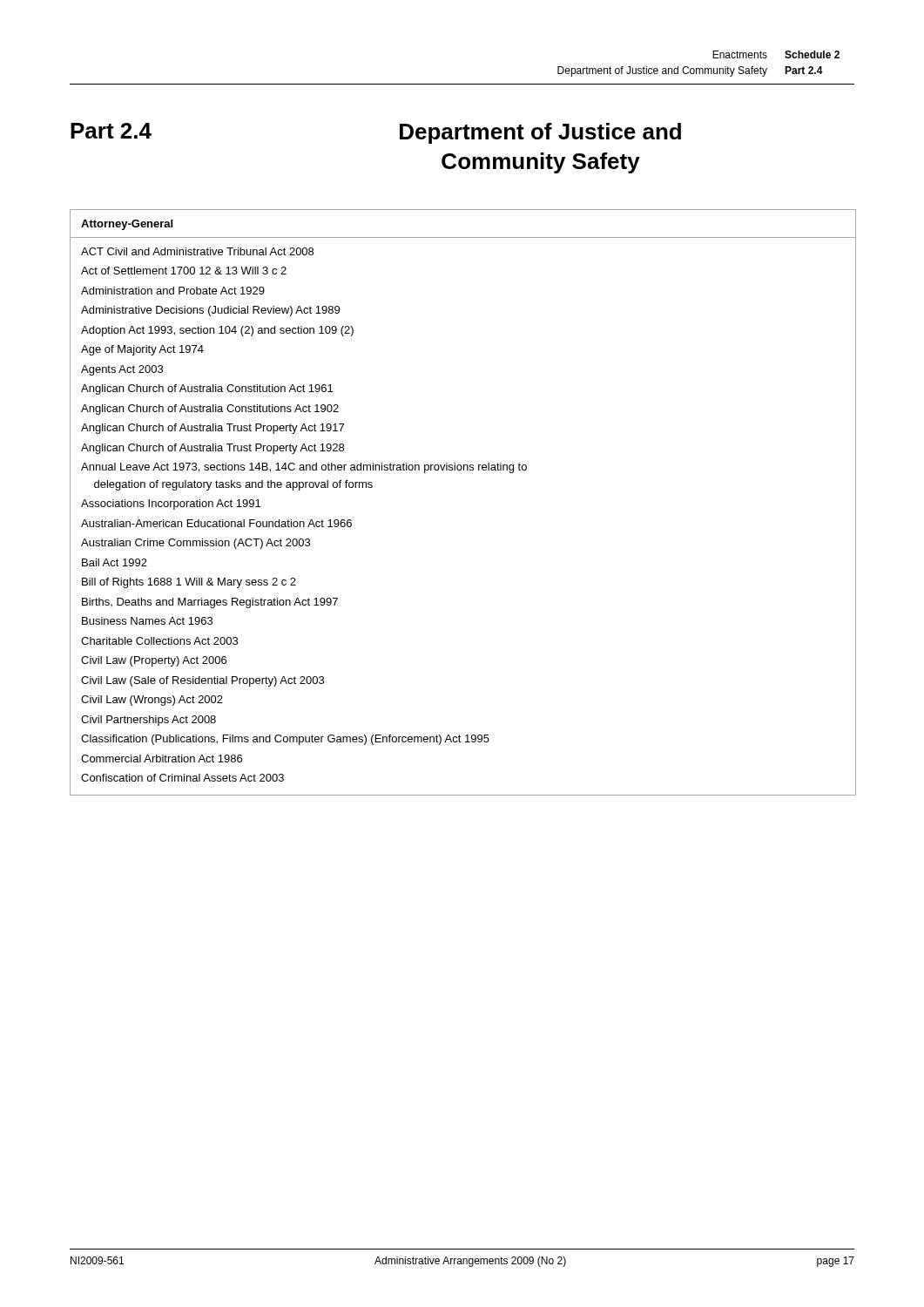Point to the block starting "Age of Majority Act 1974"

pyautogui.click(x=142, y=349)
